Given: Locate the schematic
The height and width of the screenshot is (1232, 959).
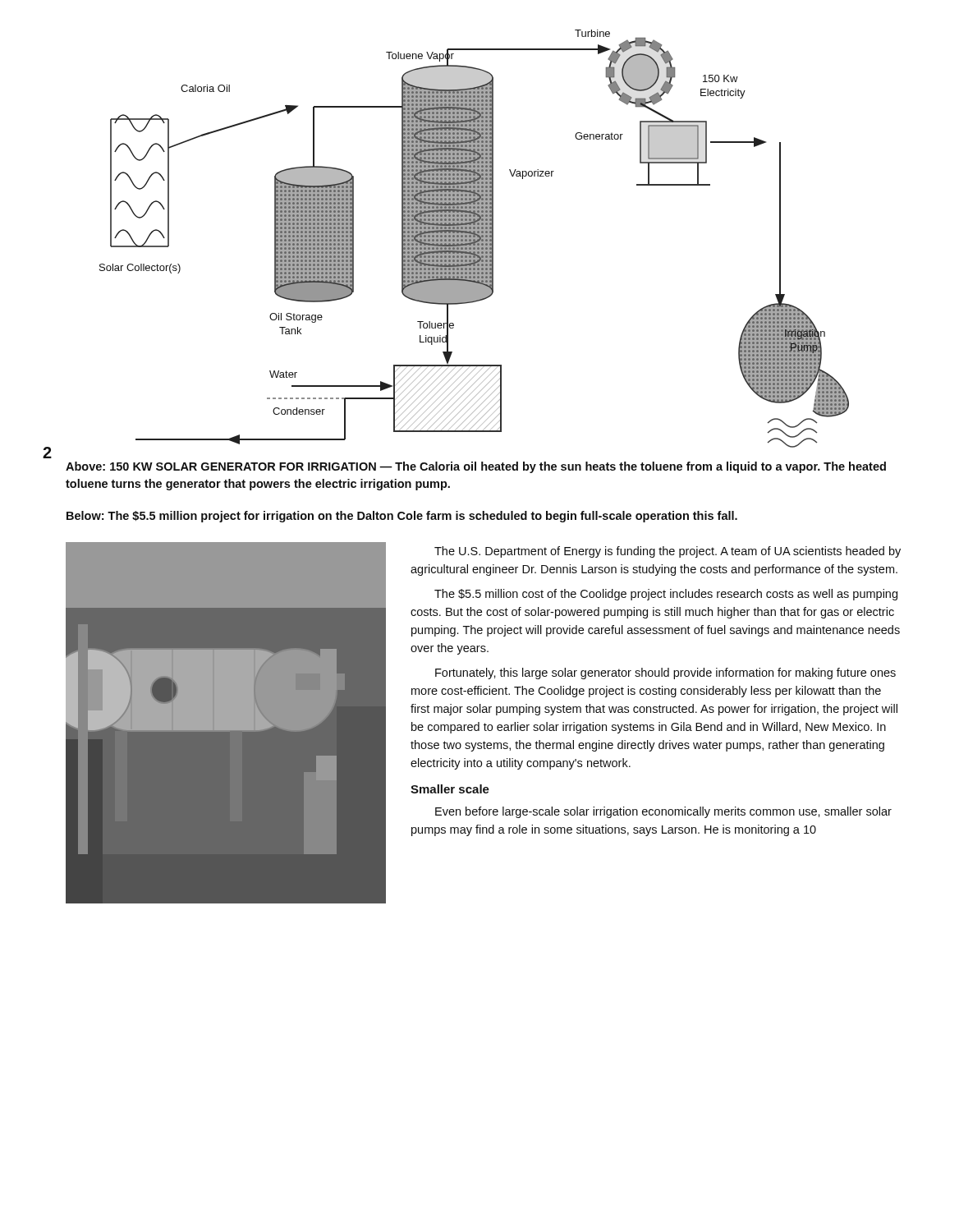Looking at the screenshot, I should (x=484, y=238).
